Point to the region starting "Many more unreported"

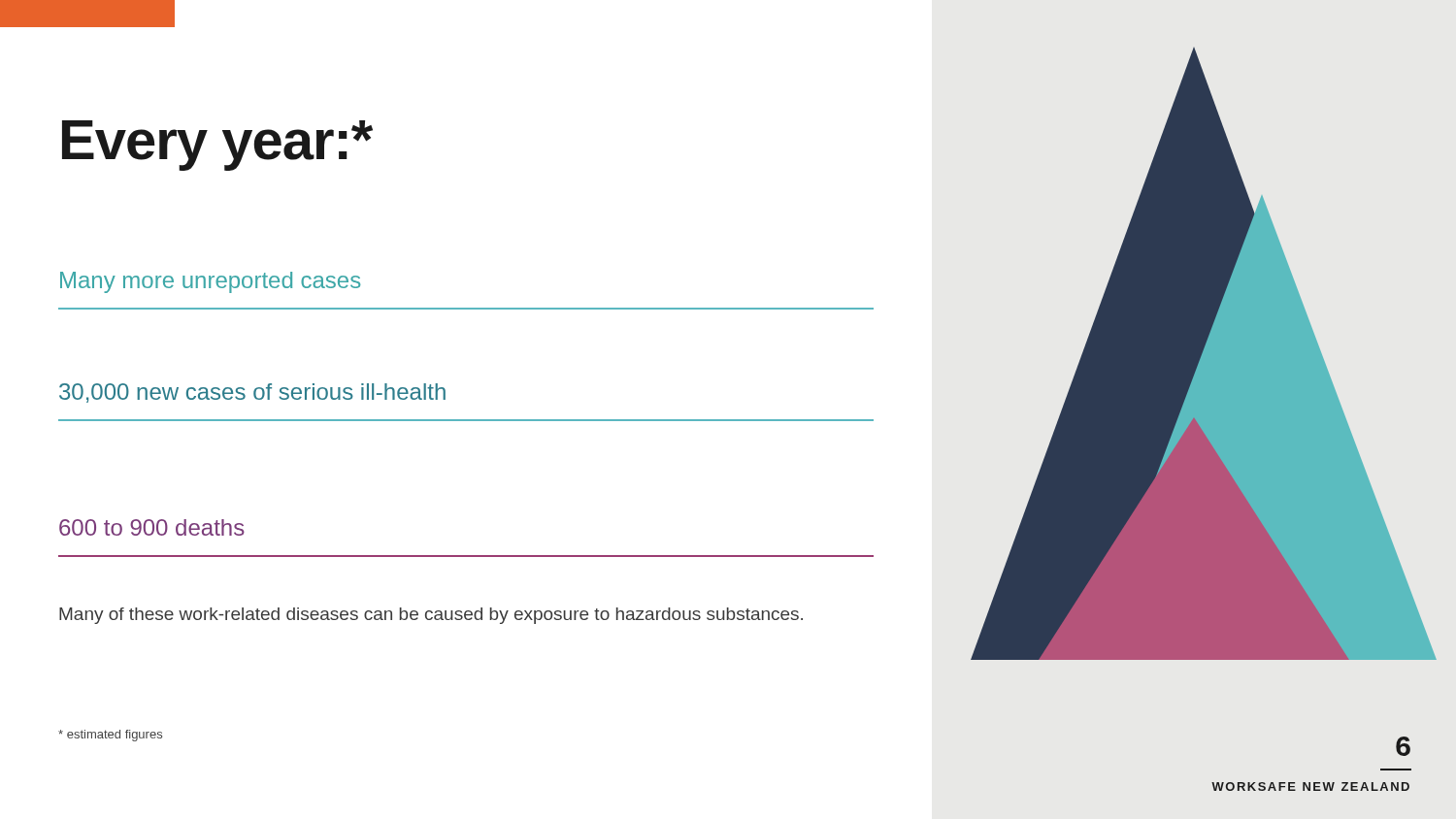tap(210, 282)
